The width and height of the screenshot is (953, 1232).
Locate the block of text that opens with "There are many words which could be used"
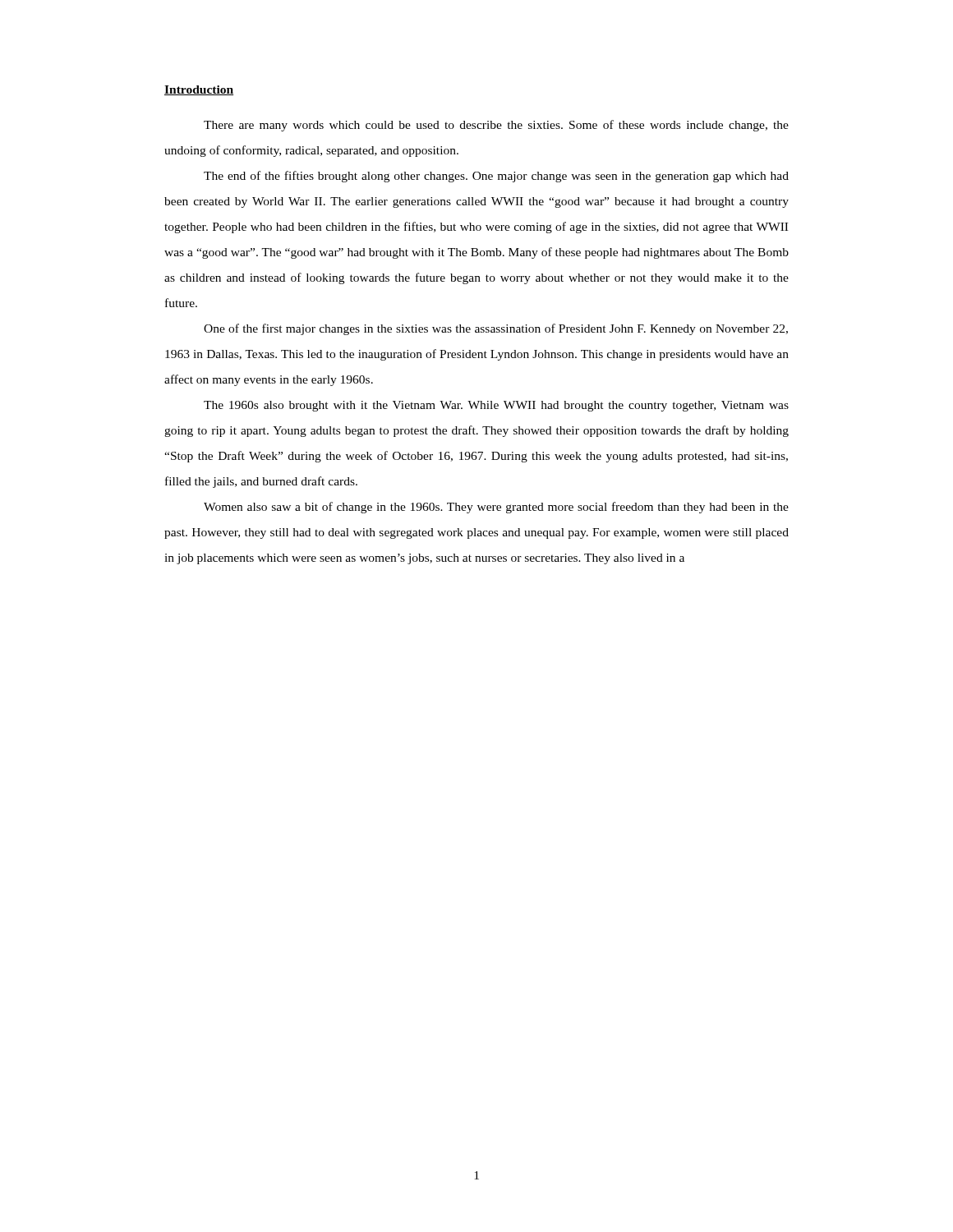click(476, 137)
